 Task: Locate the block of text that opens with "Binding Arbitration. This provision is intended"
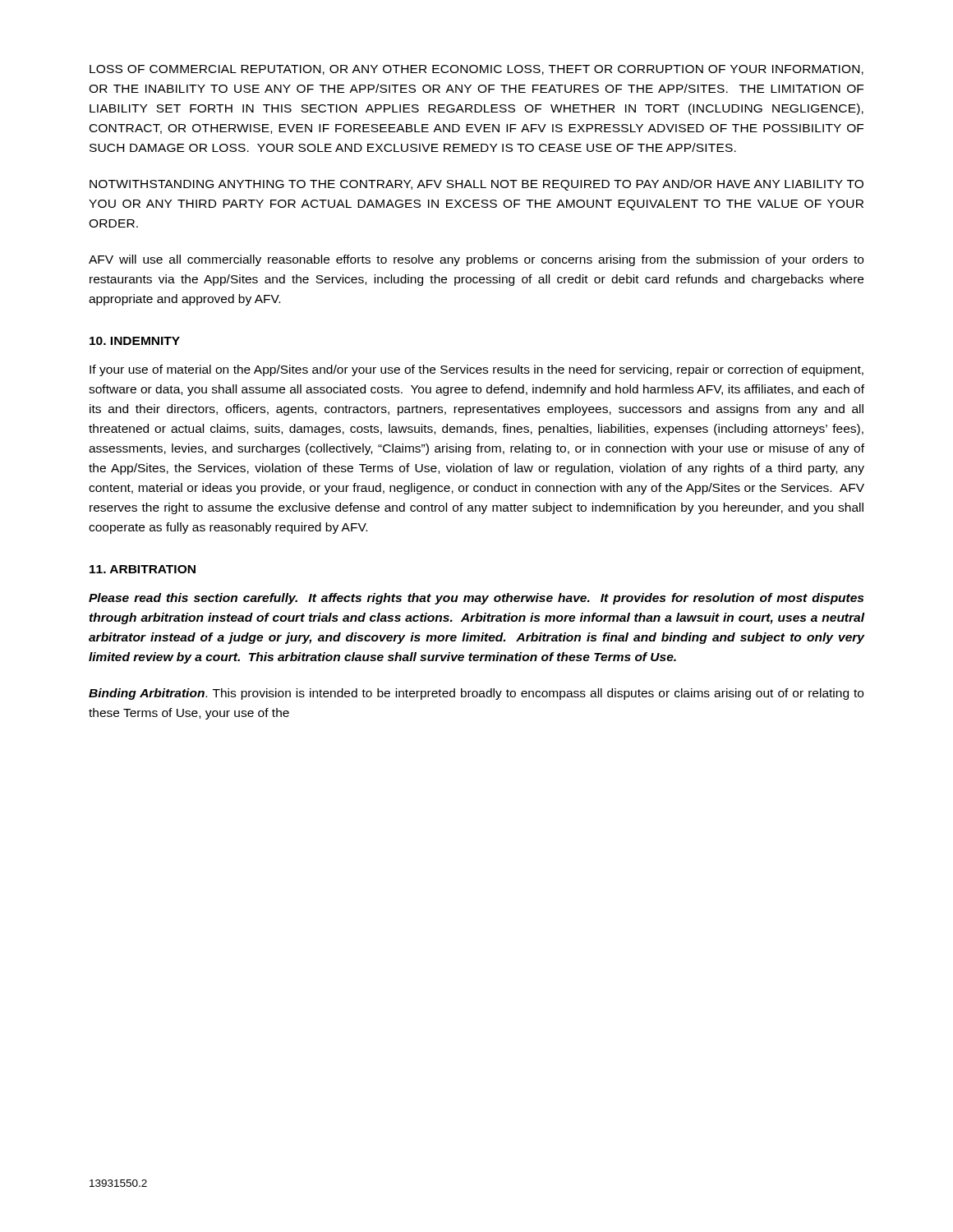point(476,703)
